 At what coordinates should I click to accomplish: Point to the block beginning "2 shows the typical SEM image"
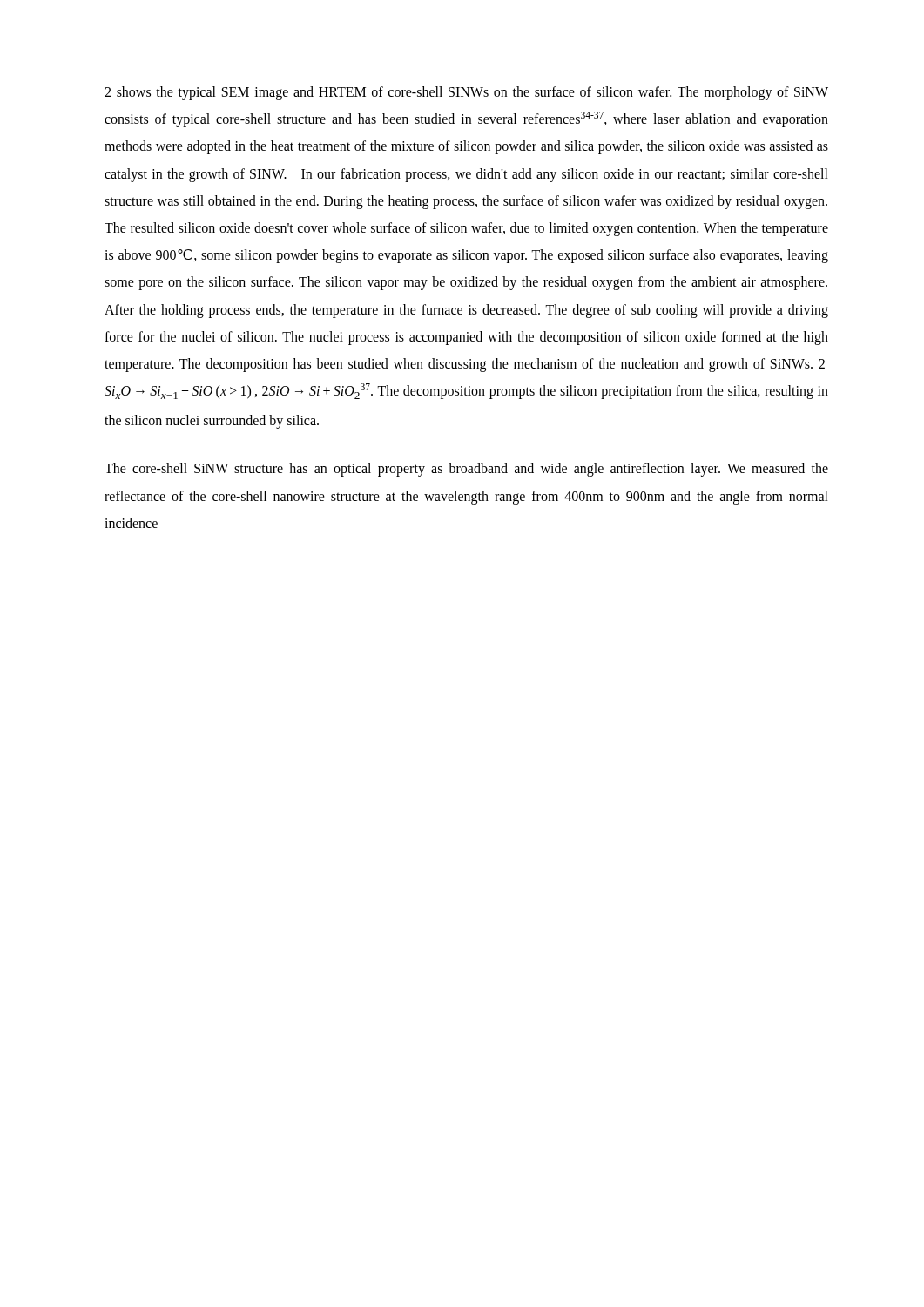(466, 256)
